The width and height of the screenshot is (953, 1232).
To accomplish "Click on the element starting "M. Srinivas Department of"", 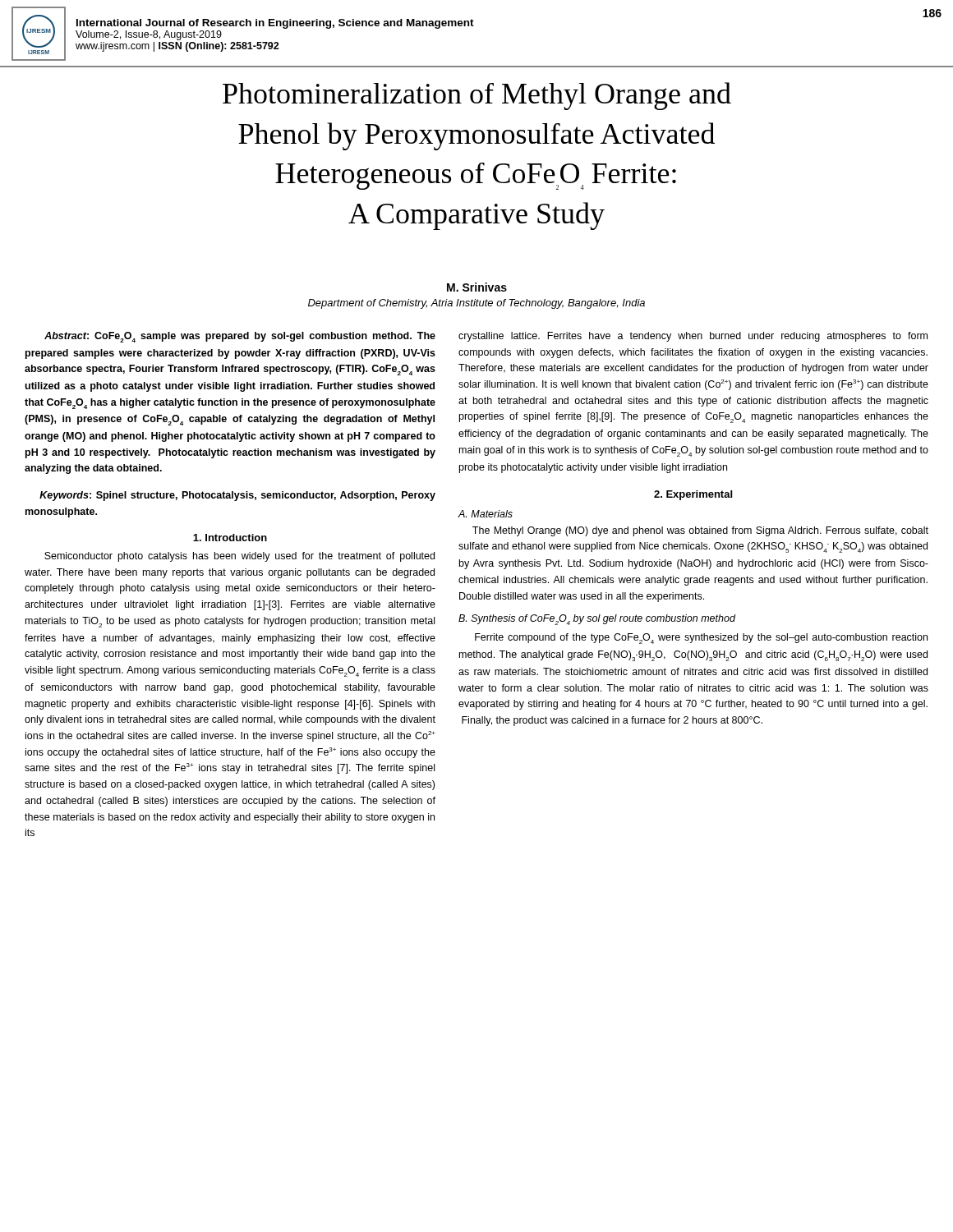I will 476,295.
